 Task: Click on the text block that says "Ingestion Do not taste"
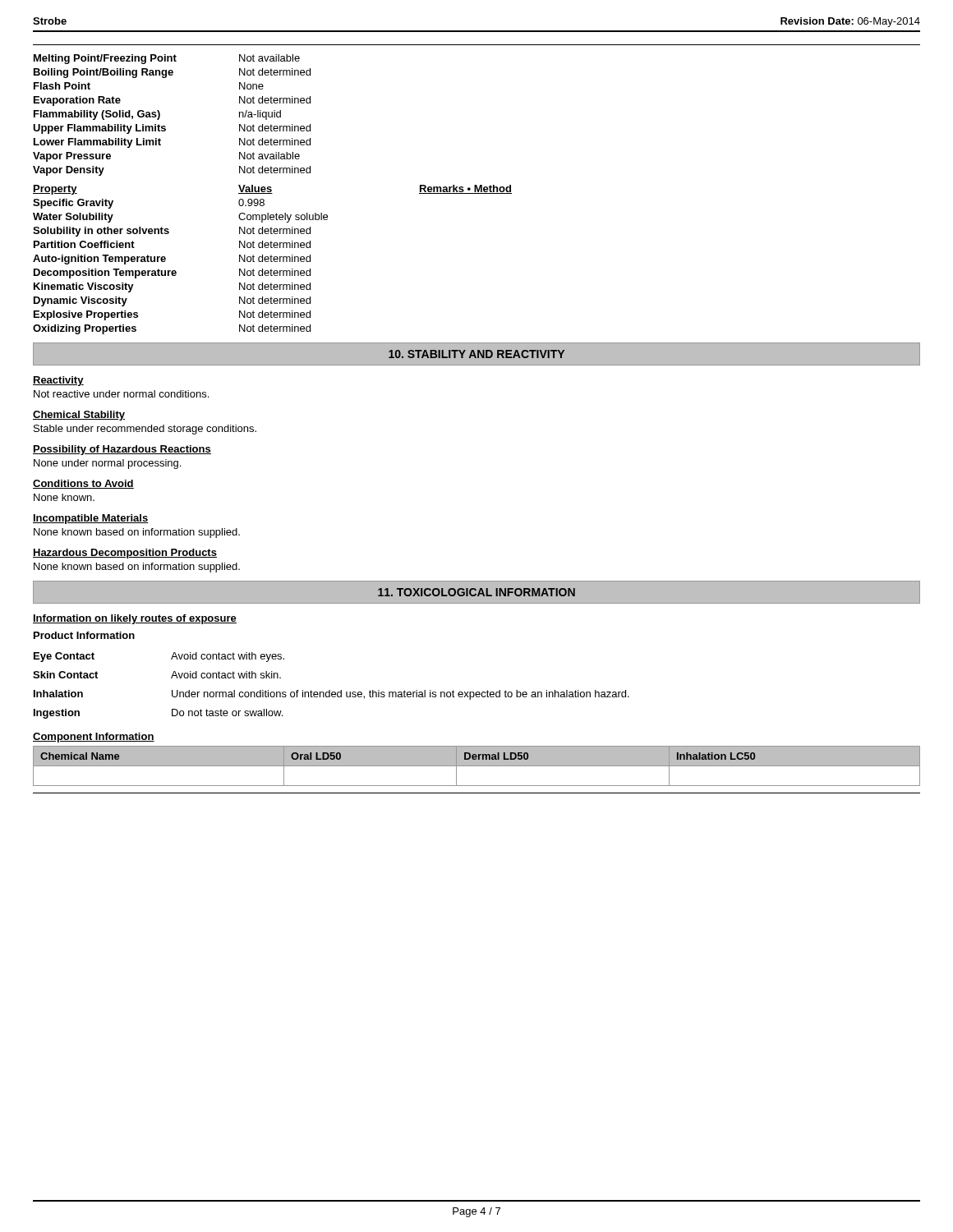point(56,713)
